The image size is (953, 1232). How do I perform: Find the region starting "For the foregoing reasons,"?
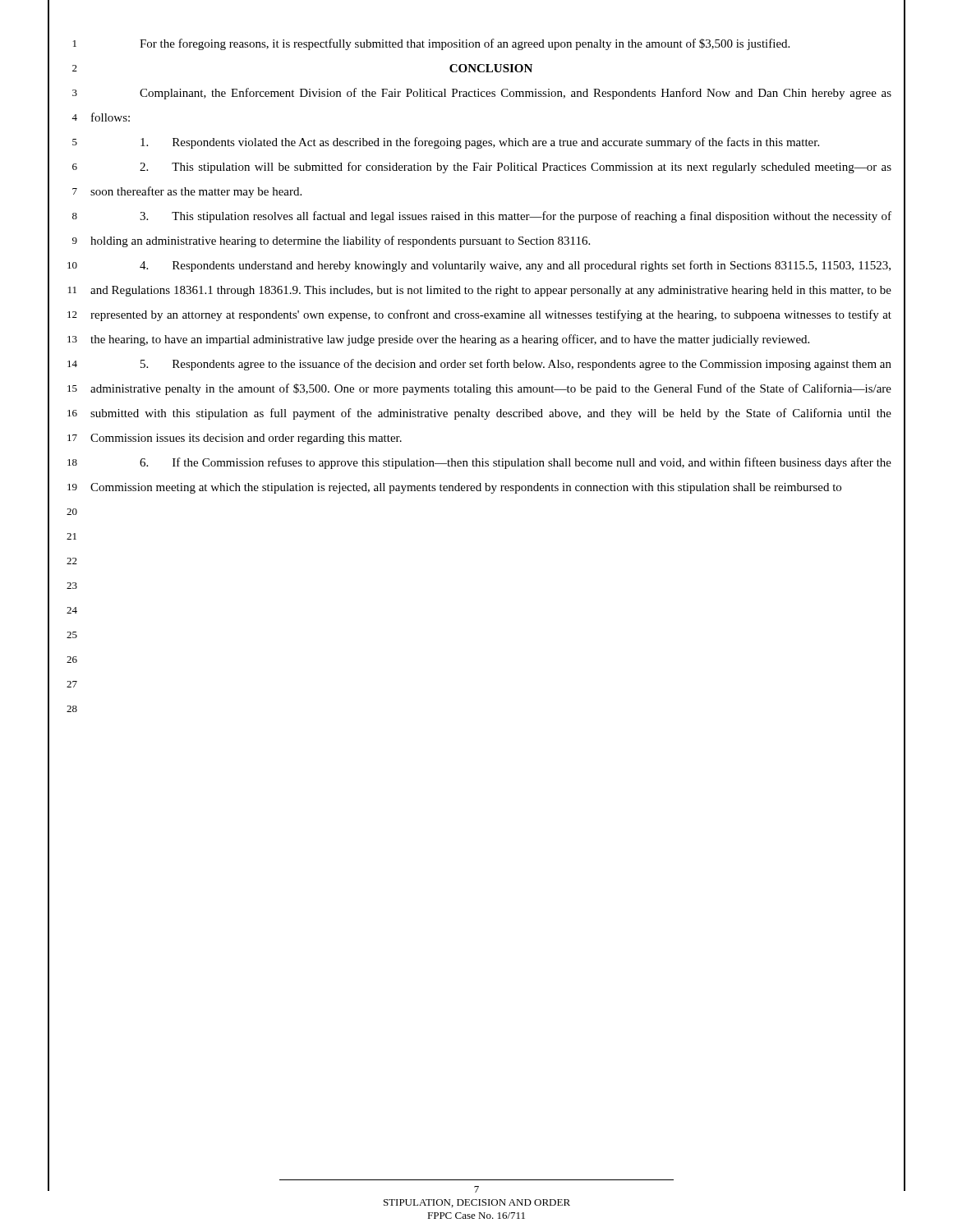[x=465, y=44]
